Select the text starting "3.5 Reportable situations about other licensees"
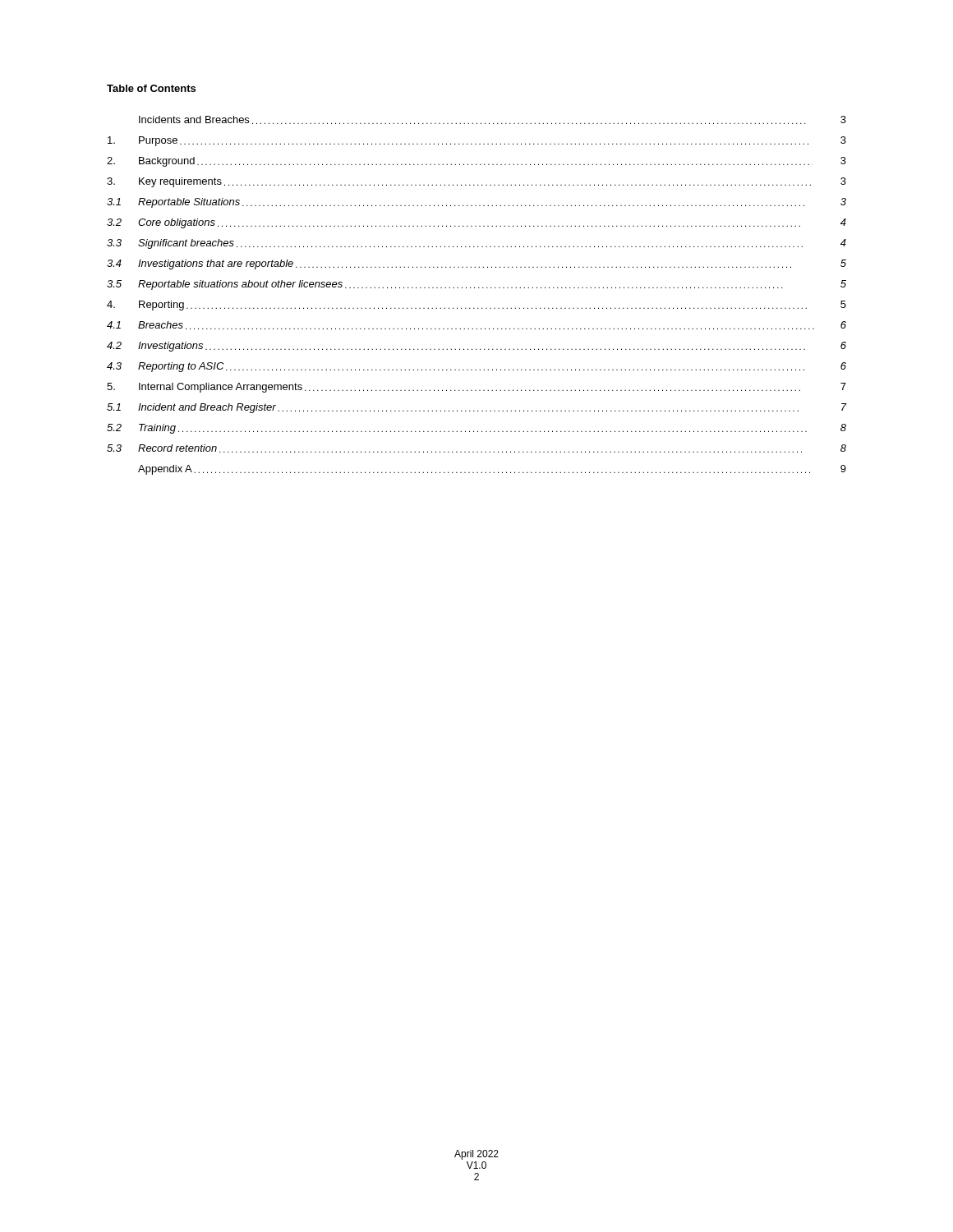Screen dimensions: 1232x953 (x=476, y=284)
